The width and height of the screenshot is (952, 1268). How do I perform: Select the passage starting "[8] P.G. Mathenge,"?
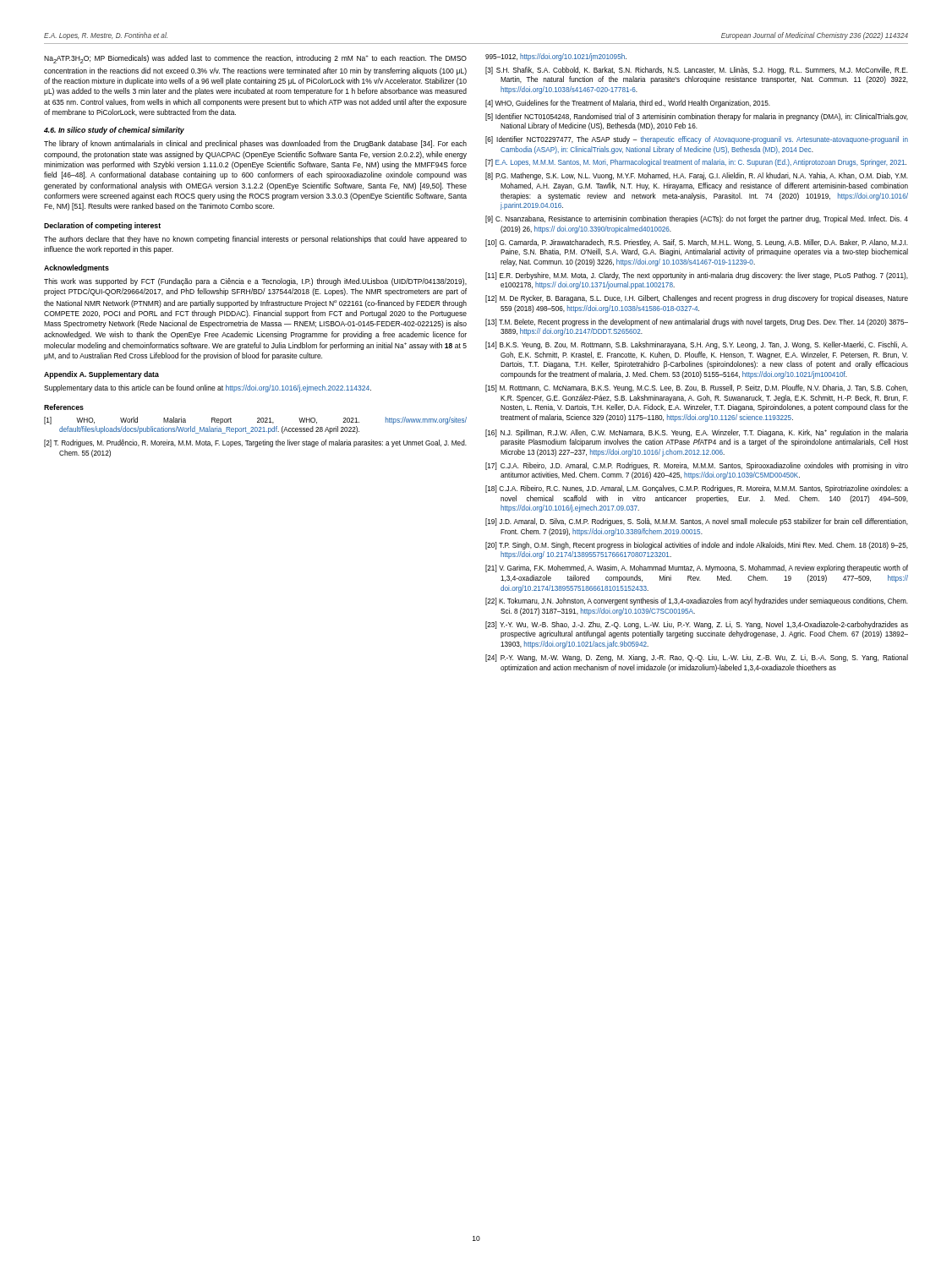tap(697, 191)
